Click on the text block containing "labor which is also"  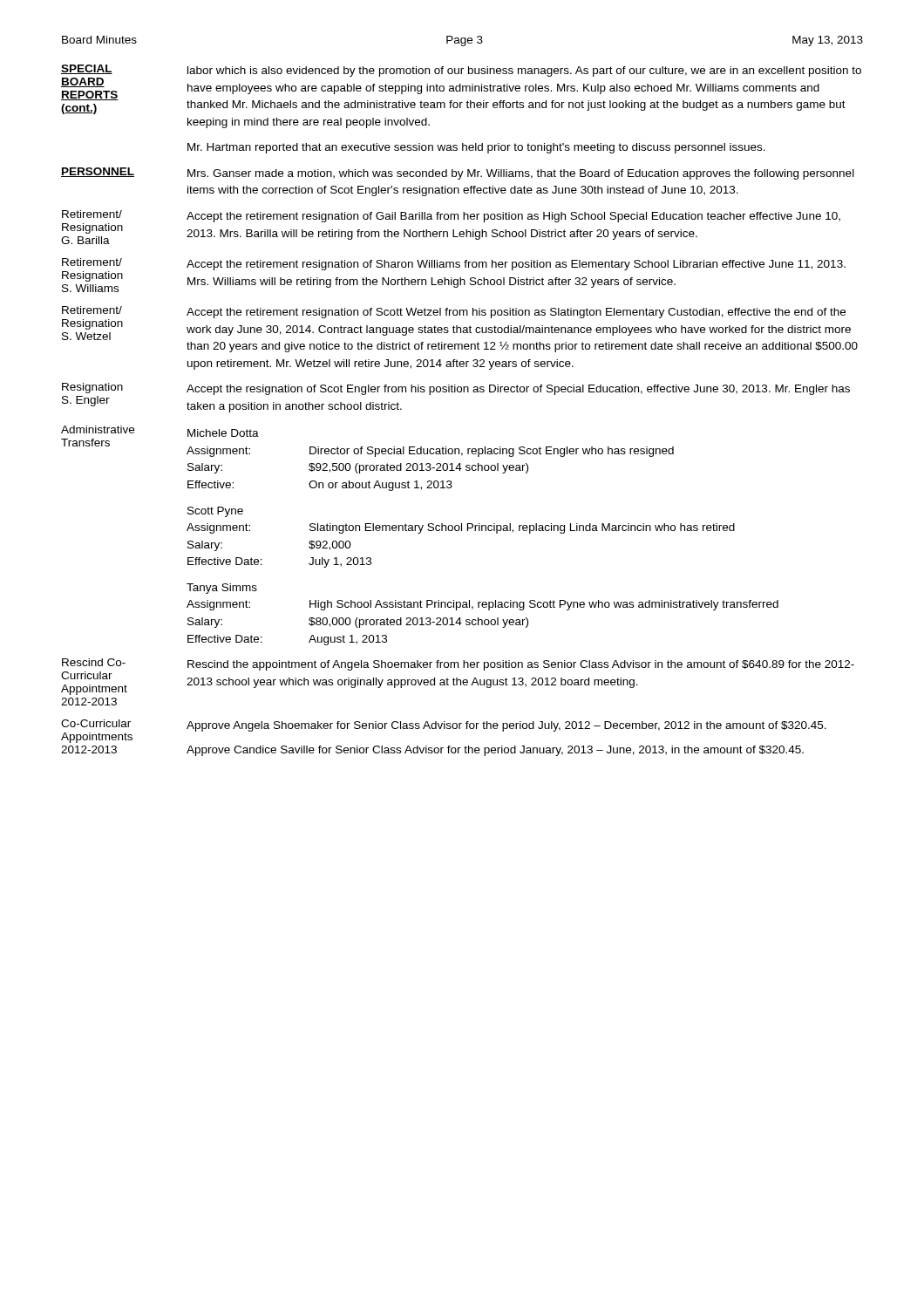(524, 96)
